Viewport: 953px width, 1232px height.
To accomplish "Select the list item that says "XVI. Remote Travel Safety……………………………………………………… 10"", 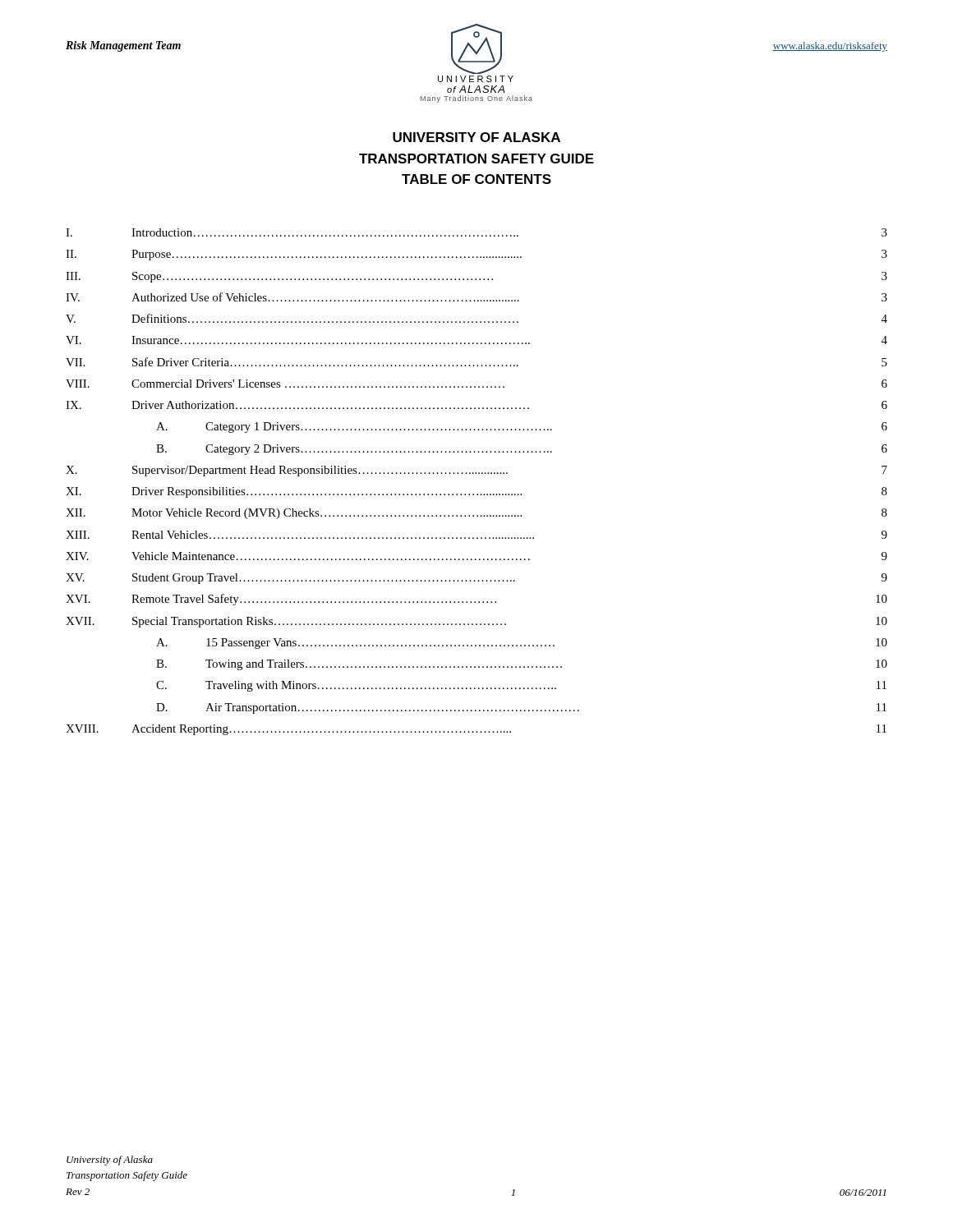I will pyautogui.click(x=476, y=599).
